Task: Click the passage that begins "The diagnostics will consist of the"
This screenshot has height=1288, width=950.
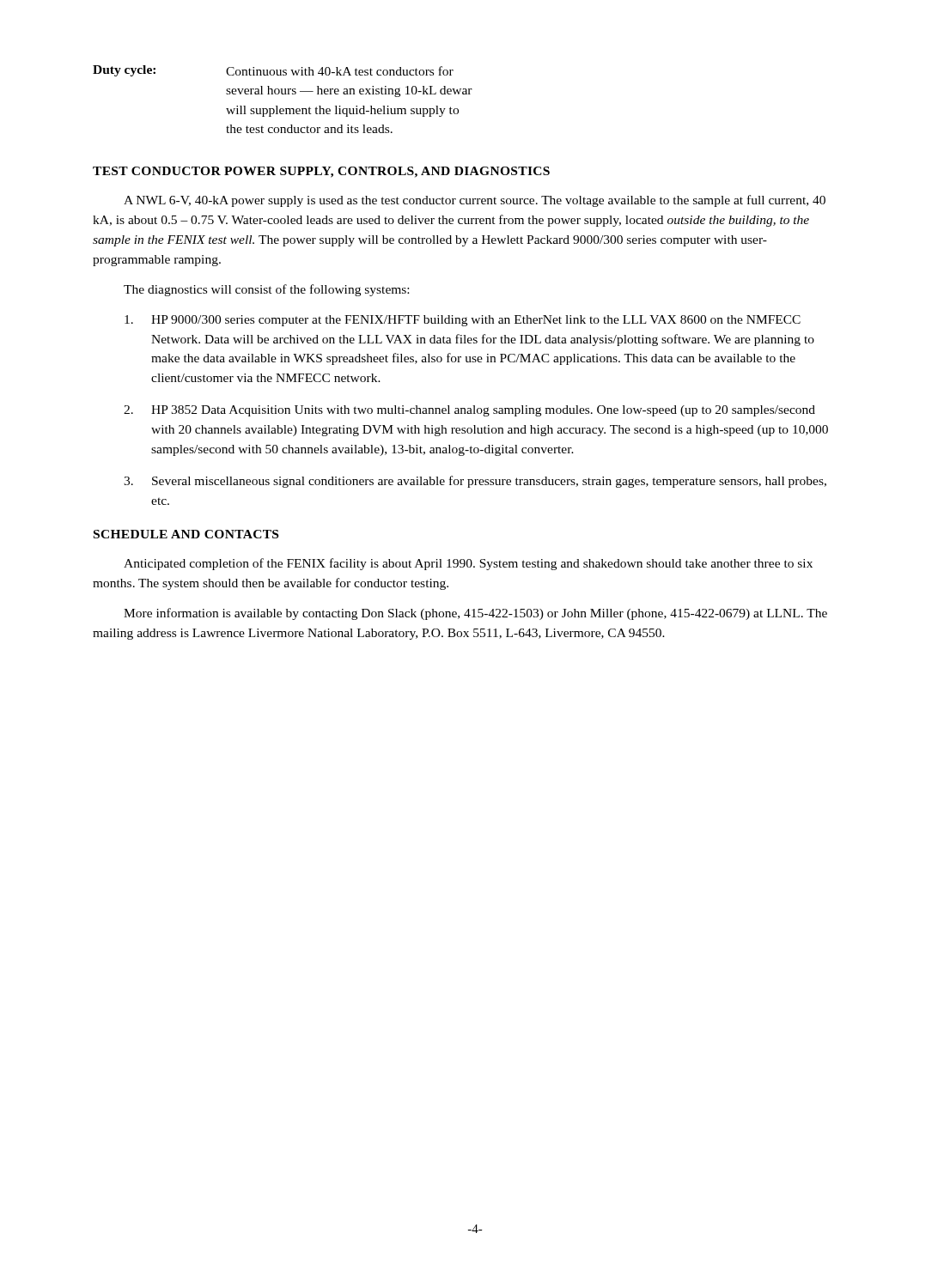Action: tap(267, 289)
